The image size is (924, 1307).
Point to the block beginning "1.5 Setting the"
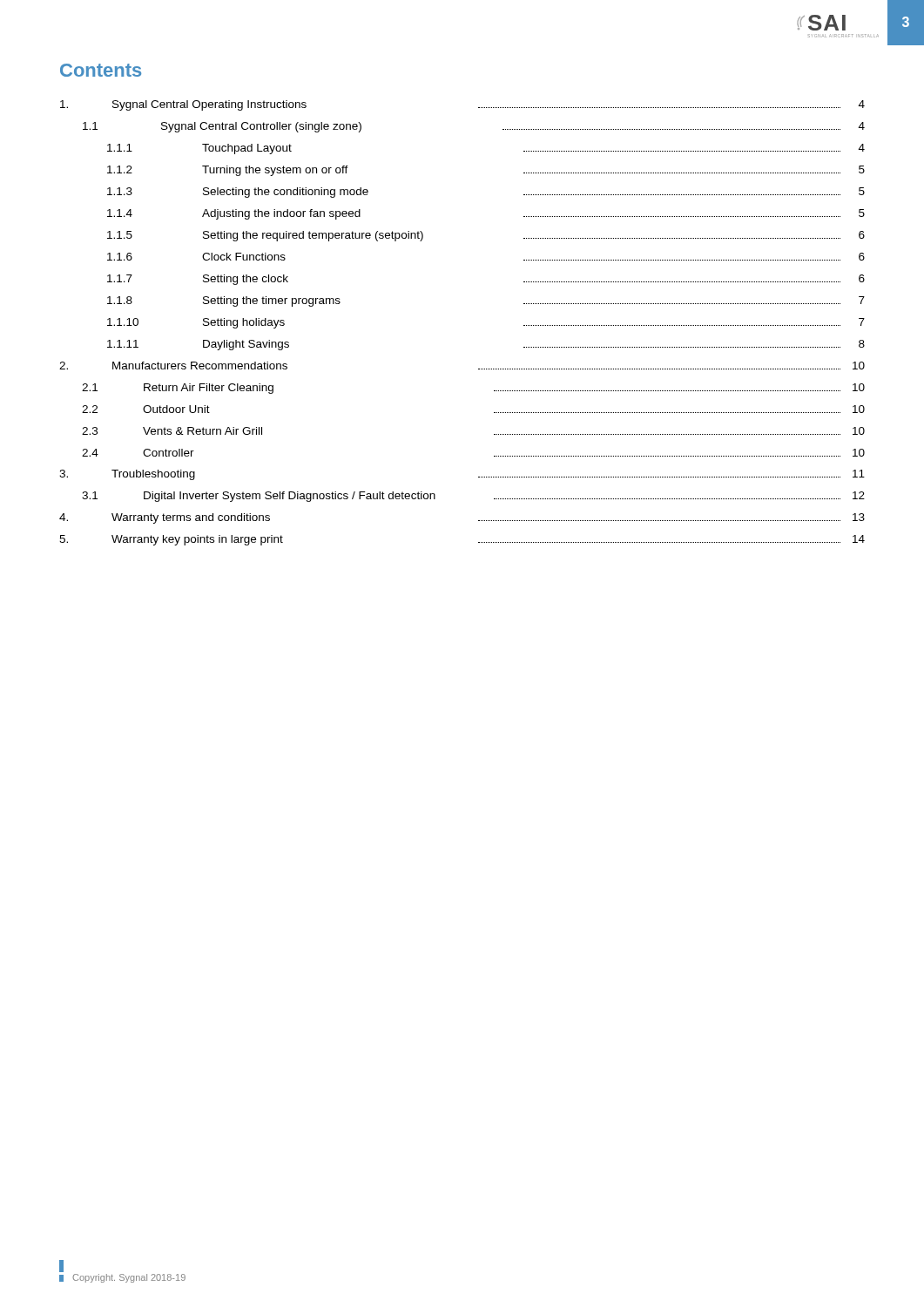click(x=119, y=236)
